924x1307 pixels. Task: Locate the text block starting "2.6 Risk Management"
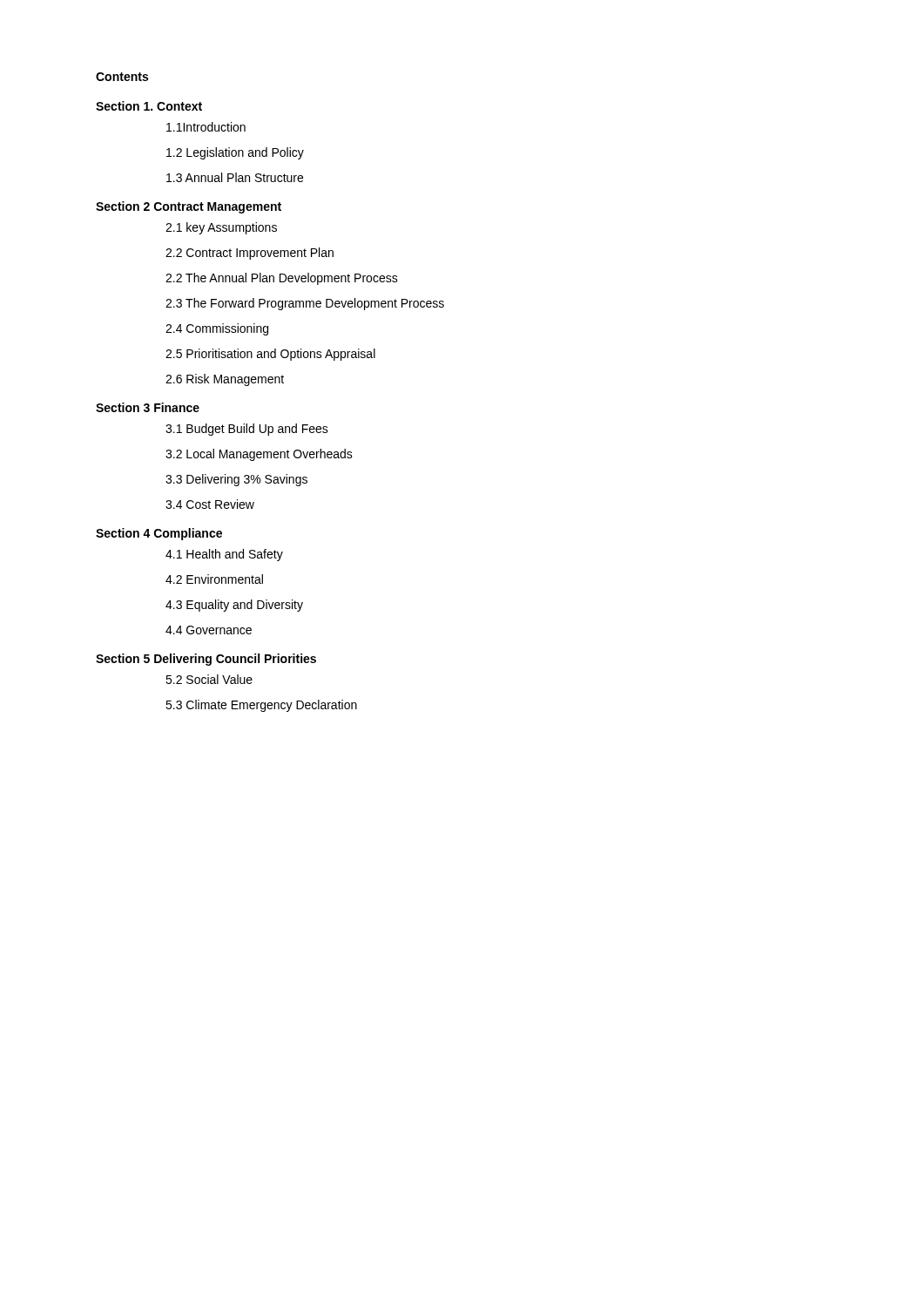(225, 379)
